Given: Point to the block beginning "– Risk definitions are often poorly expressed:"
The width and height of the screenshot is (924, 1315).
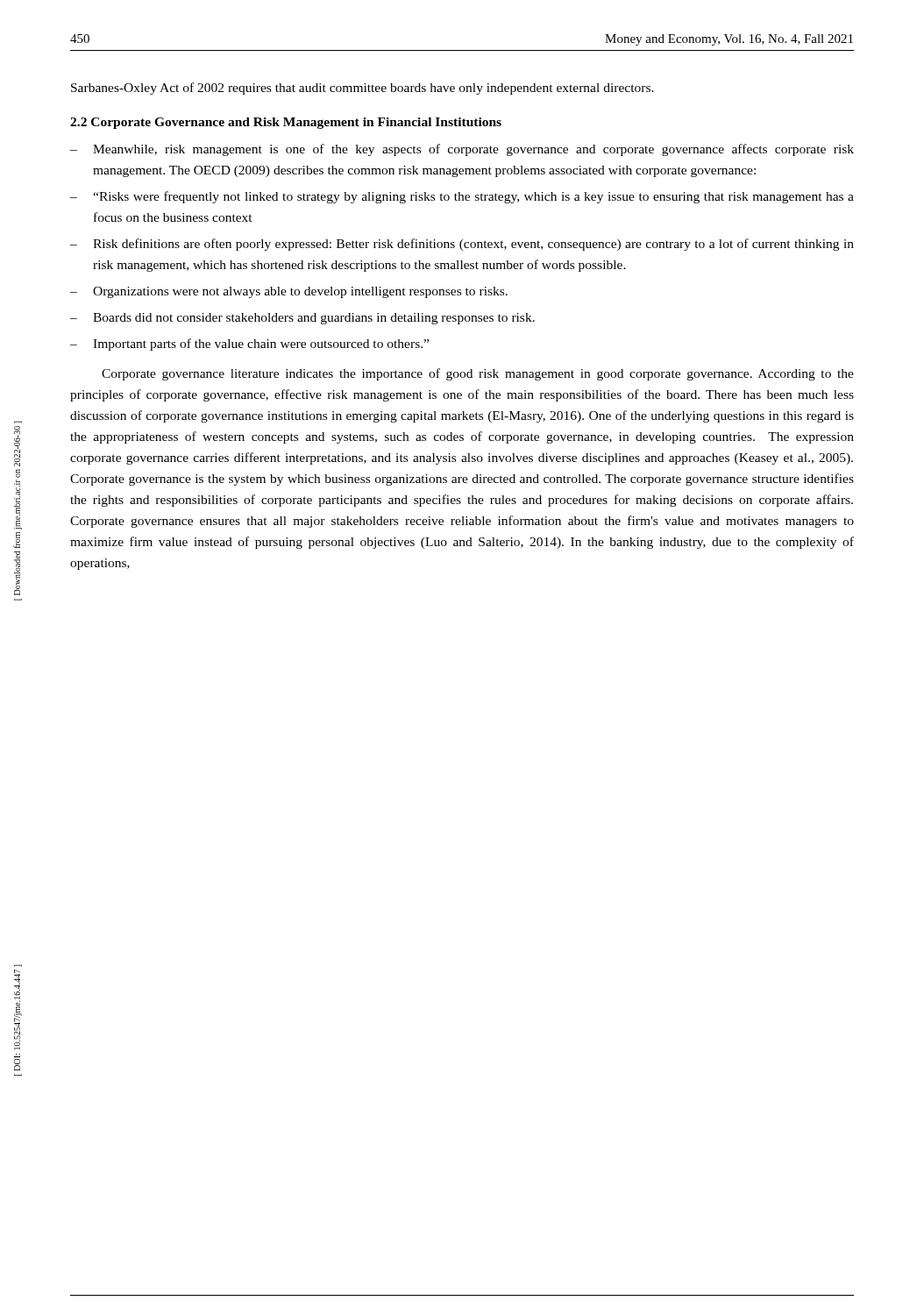Looking at the screenshot, I should click(x=462, y=254).
